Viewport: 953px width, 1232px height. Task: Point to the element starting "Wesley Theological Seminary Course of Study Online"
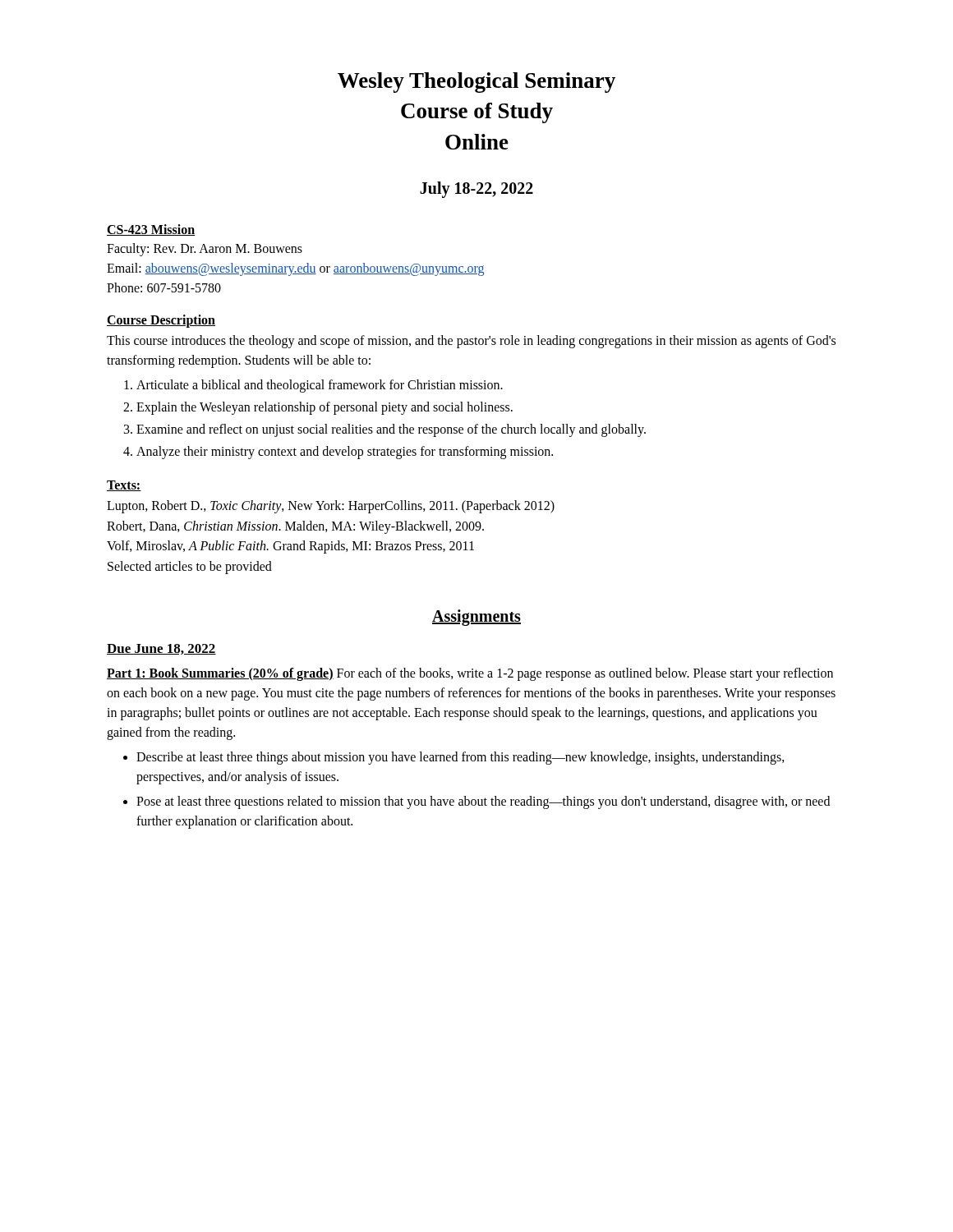[x=476, y=111]
